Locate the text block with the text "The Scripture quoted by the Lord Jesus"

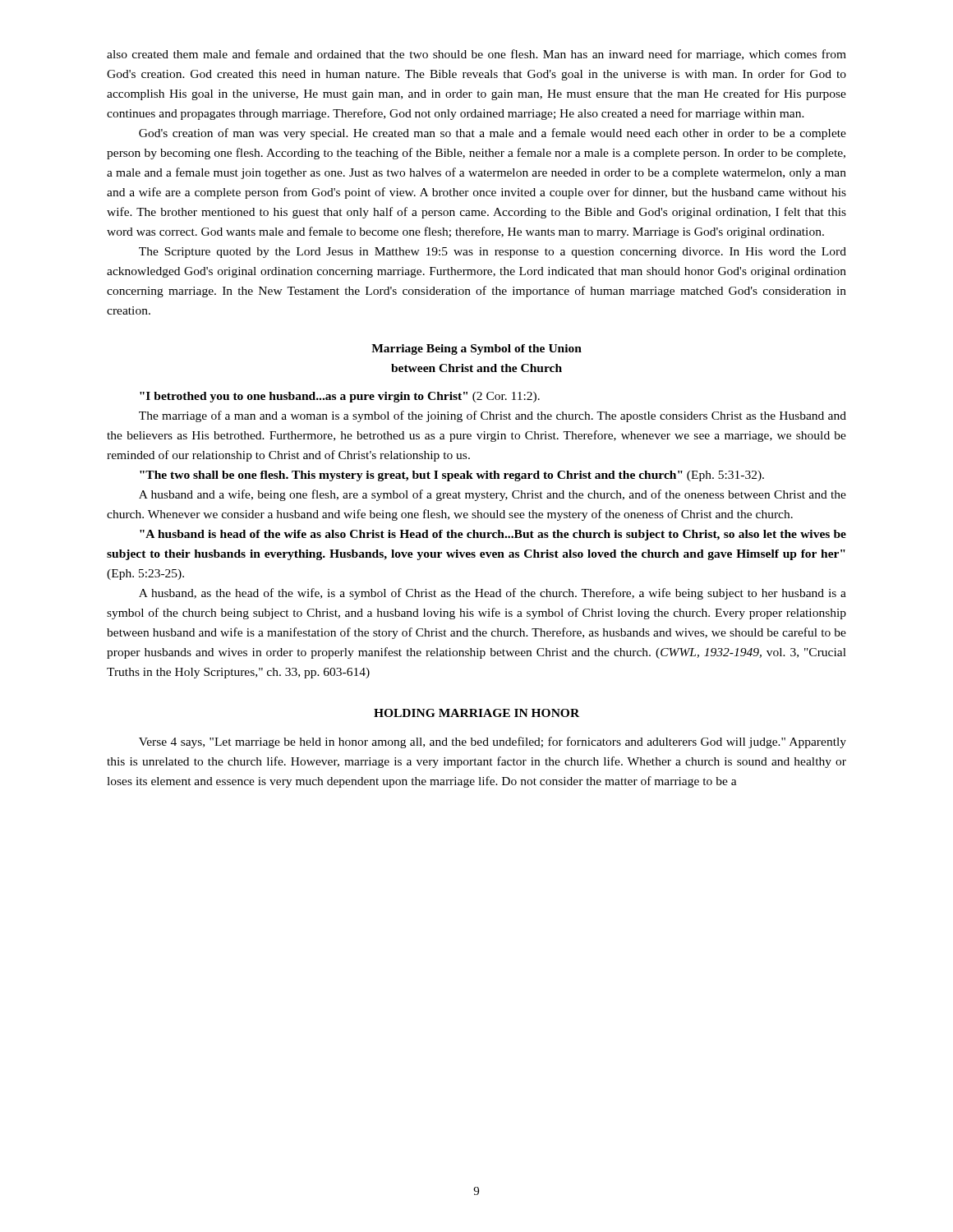tap(476, 281)
